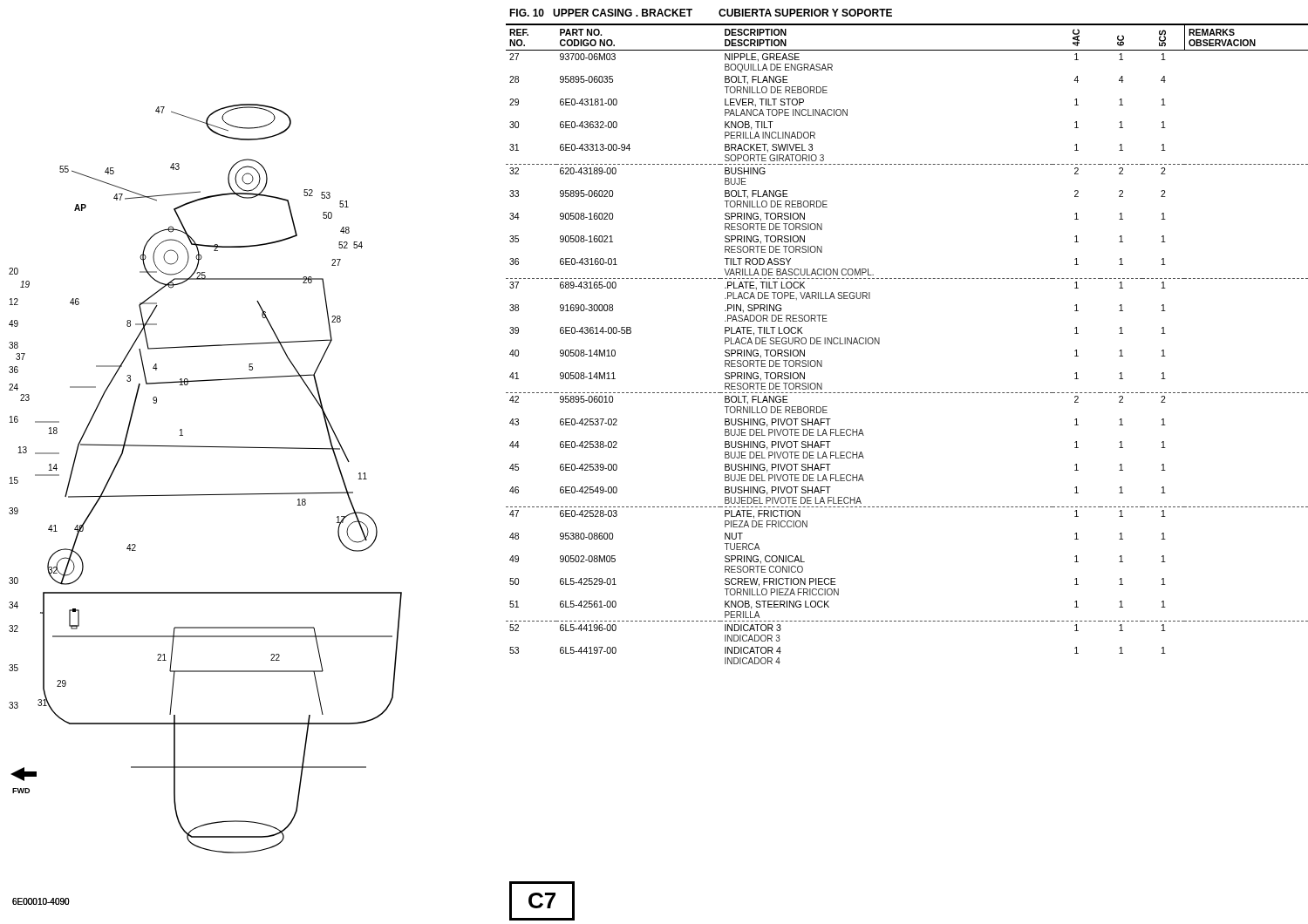Click on the engineering diagram

click(253, 462)
